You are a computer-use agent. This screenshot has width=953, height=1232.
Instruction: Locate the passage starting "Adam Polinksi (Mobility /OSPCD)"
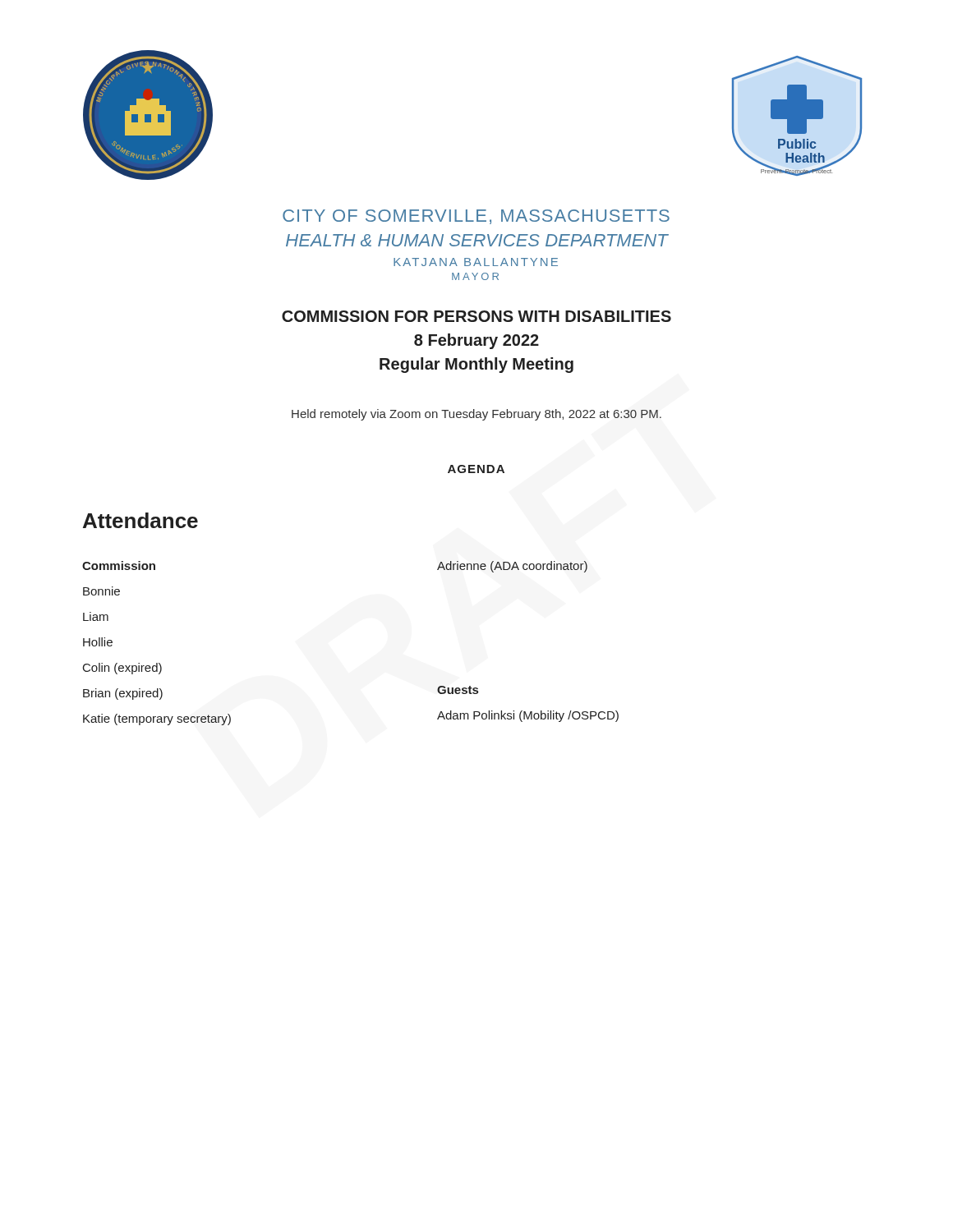(528, 715)
